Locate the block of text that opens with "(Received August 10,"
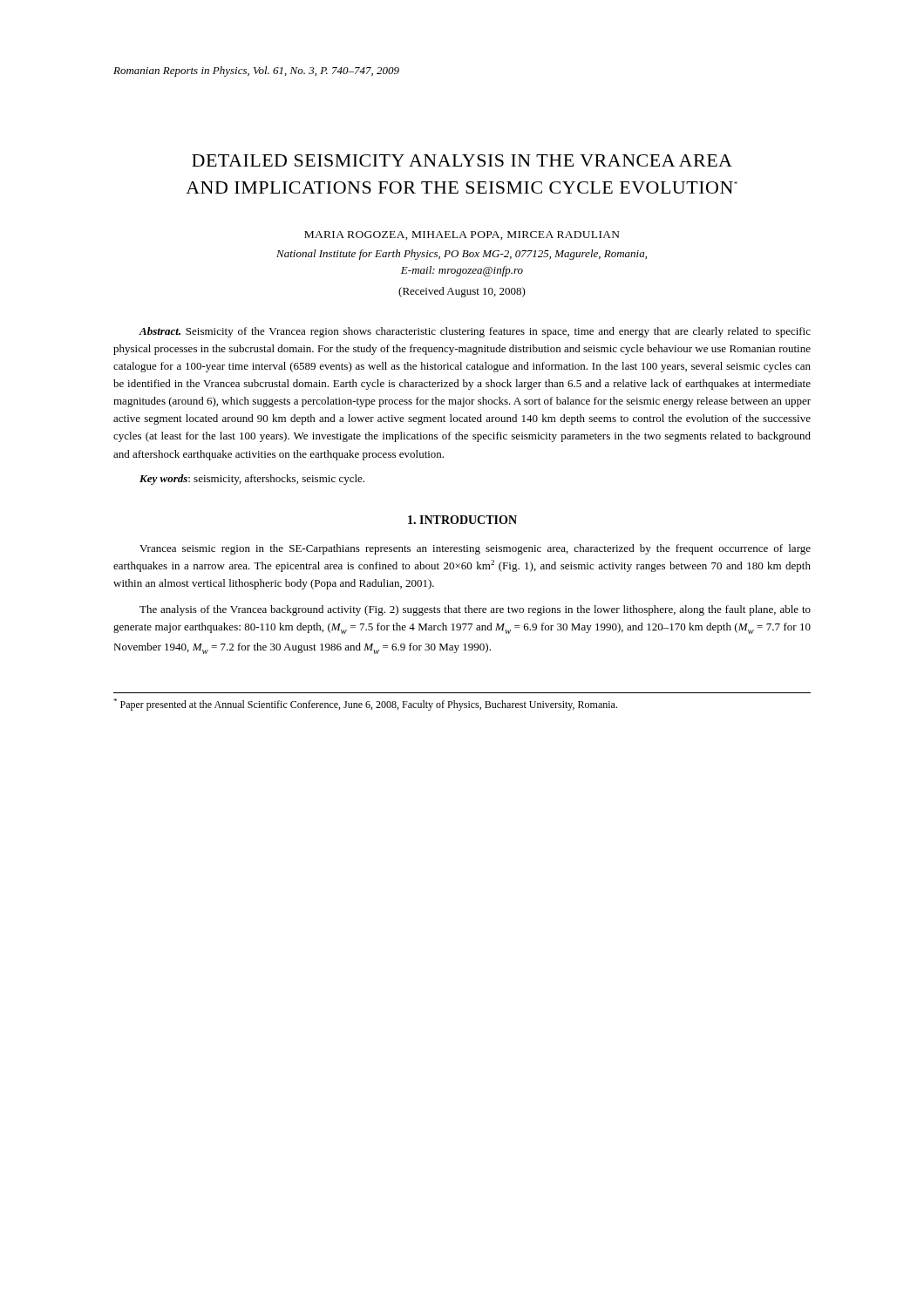Viewport: 924px width, 1308px height. click(462, 291)
